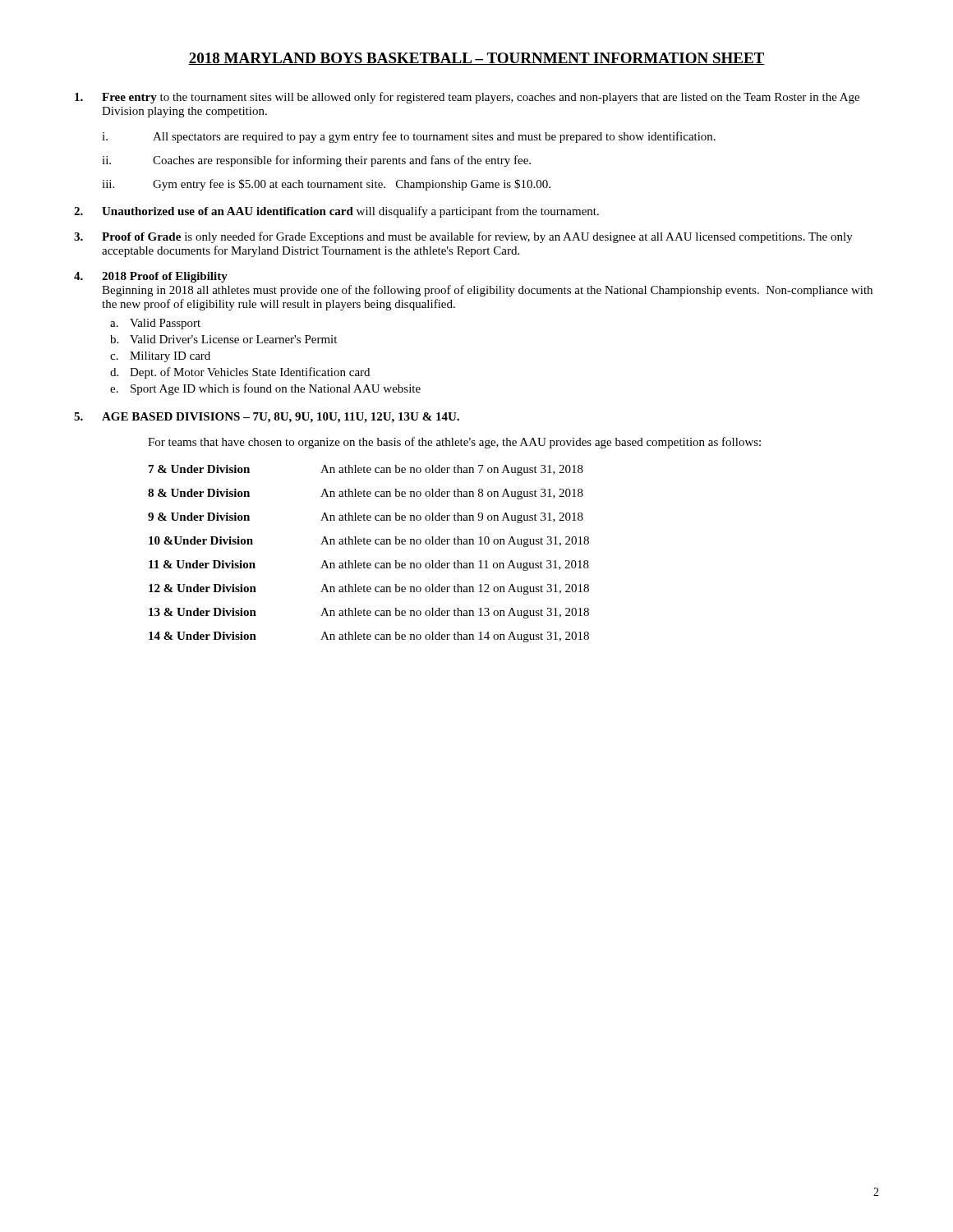Where is the passage that starts "i. All spectators"?
The width and height of the screenshot is (953, 1232).
[490, 137]
